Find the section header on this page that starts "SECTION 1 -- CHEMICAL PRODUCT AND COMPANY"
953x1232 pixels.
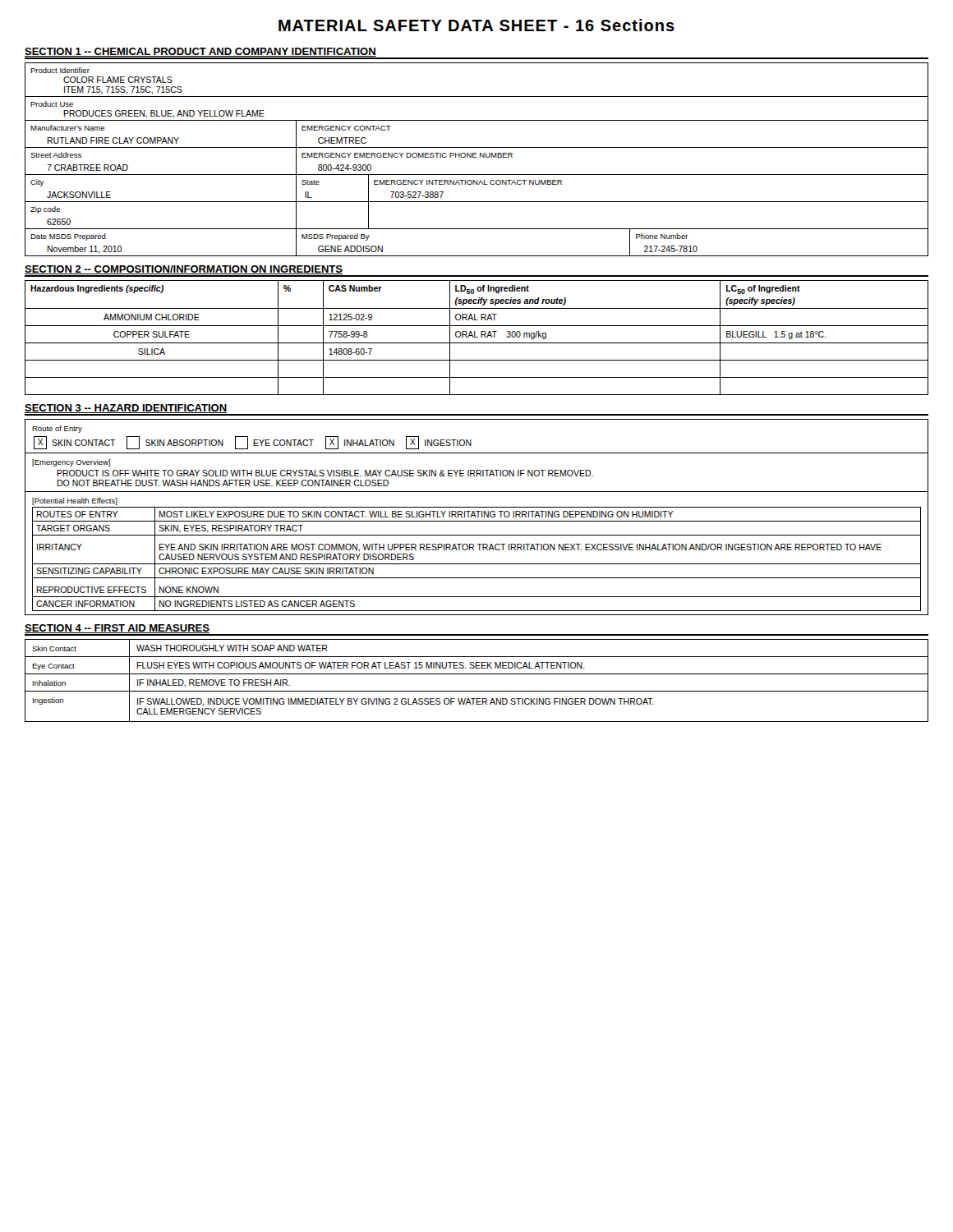click(x=200, y=51)
